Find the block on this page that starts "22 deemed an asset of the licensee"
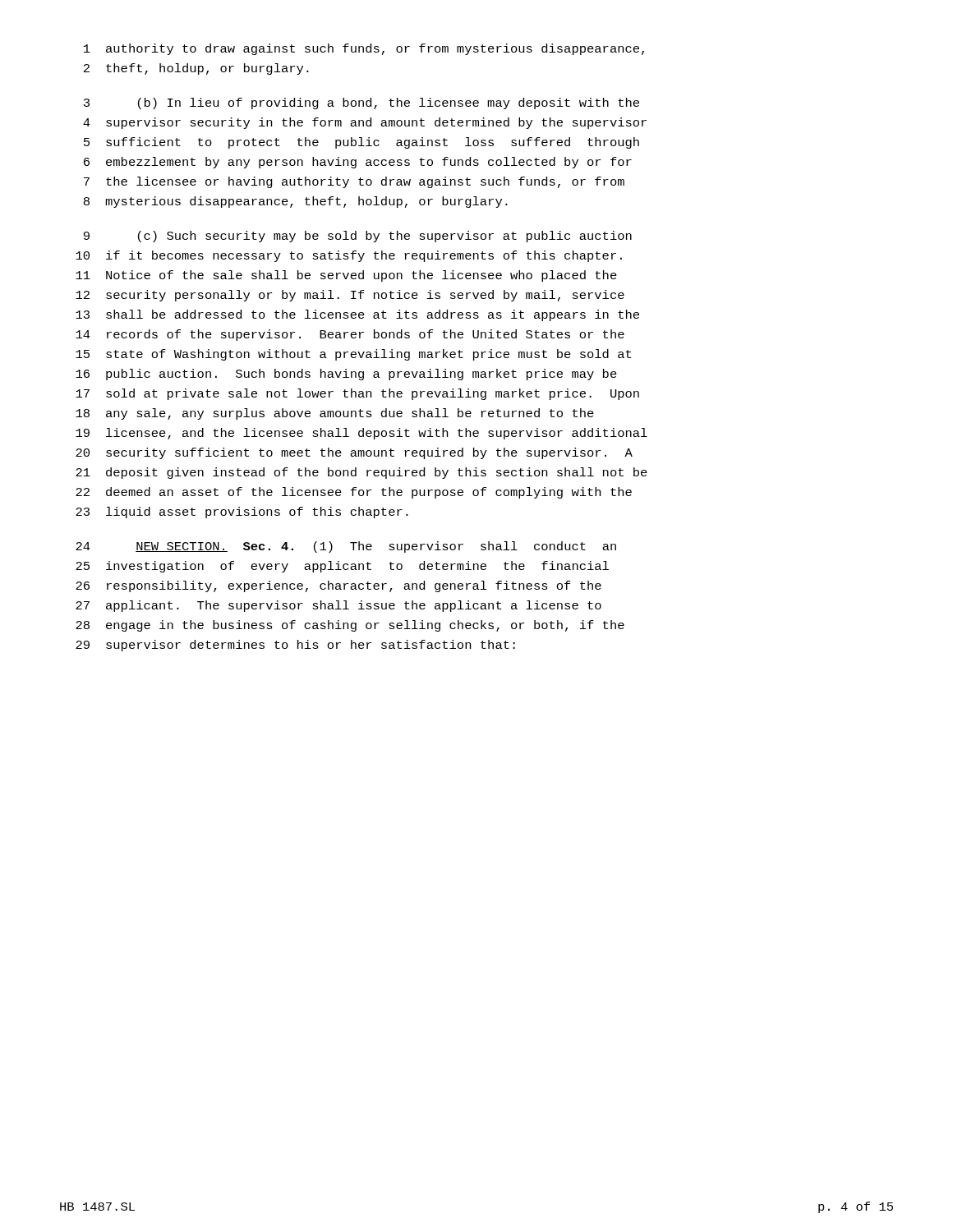953x1232 pixels. (476, 493)
